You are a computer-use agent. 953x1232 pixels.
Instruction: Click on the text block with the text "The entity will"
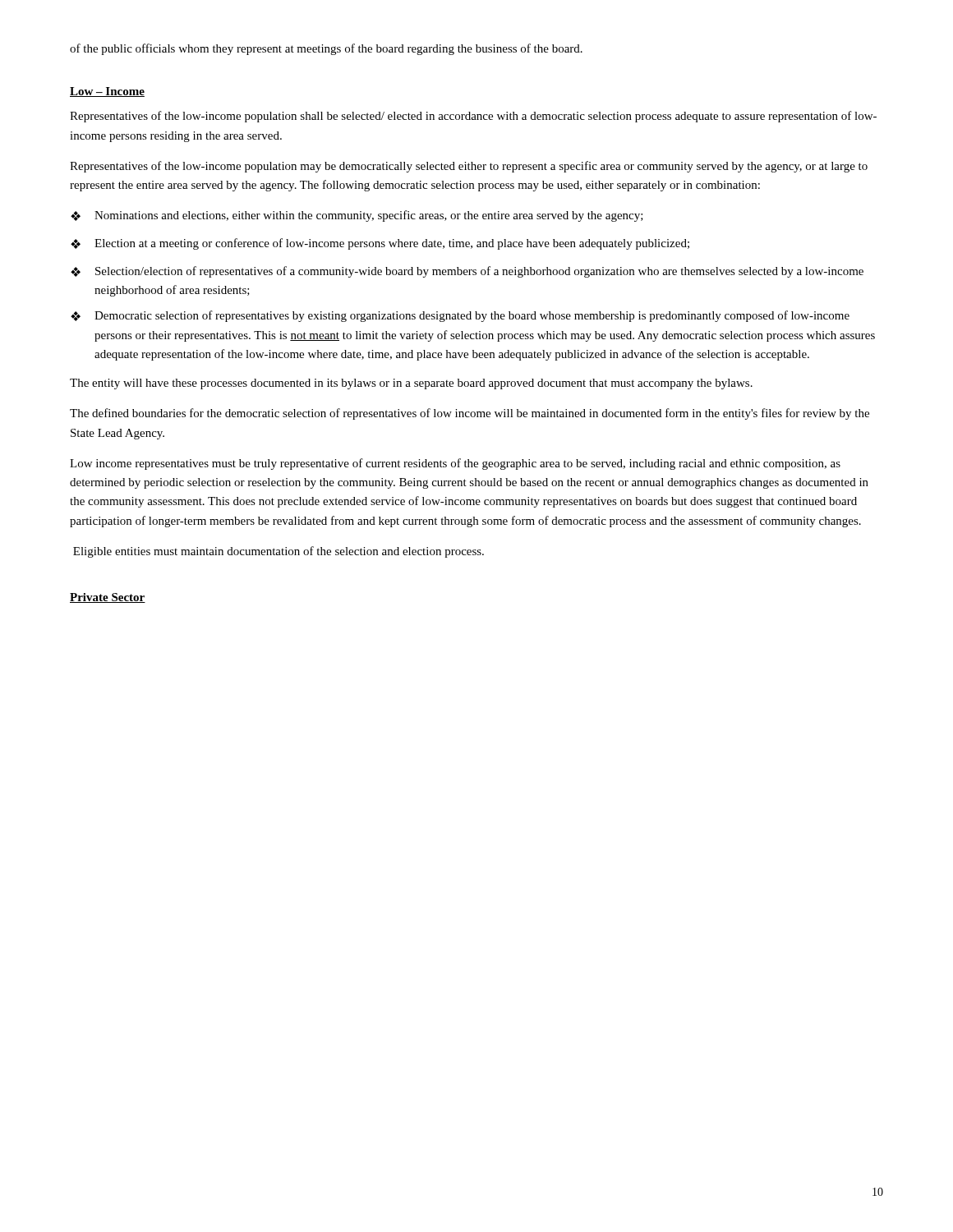(x=411, y=383)
